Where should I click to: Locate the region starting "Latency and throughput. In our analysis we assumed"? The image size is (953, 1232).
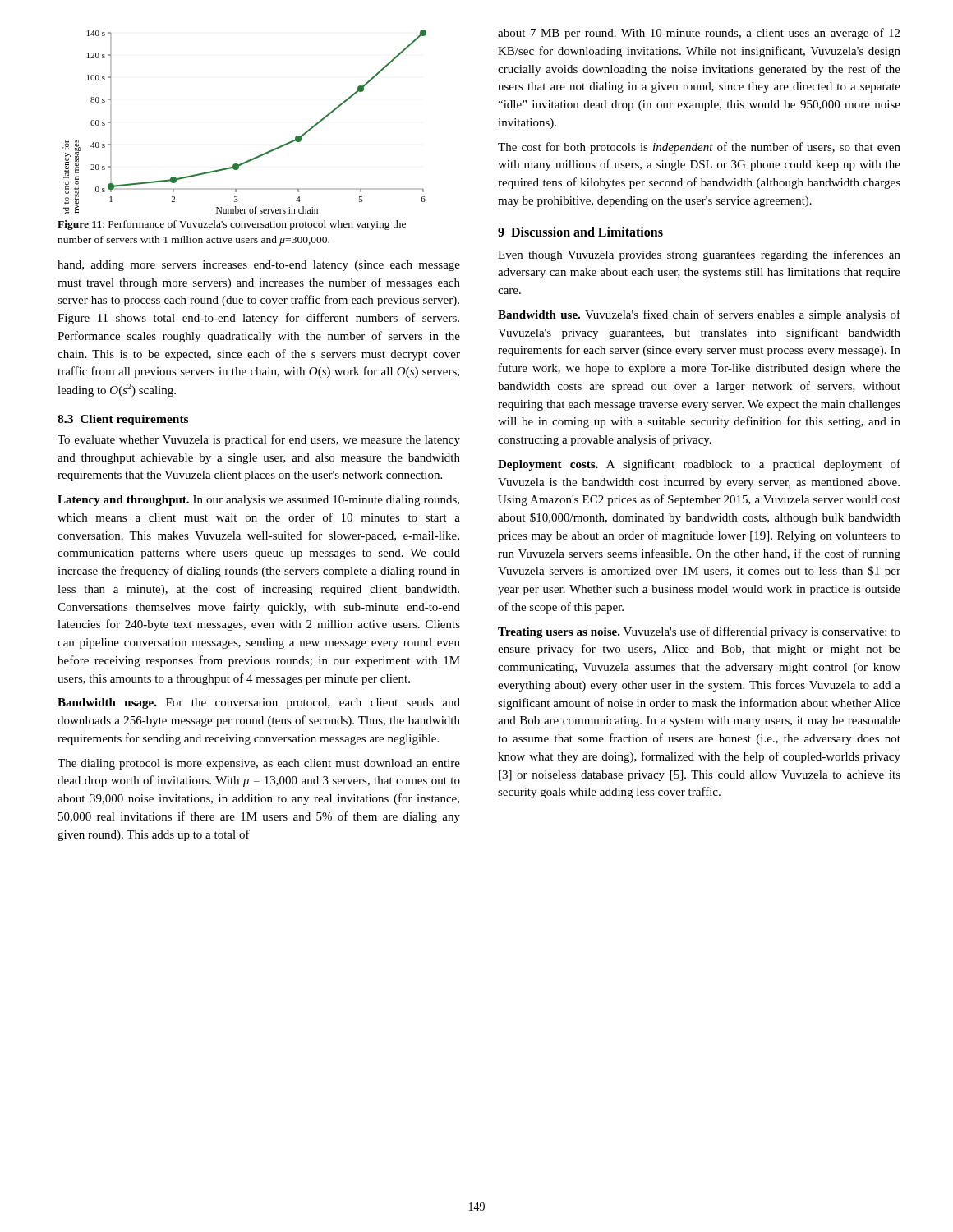click(x=259, y=589)
